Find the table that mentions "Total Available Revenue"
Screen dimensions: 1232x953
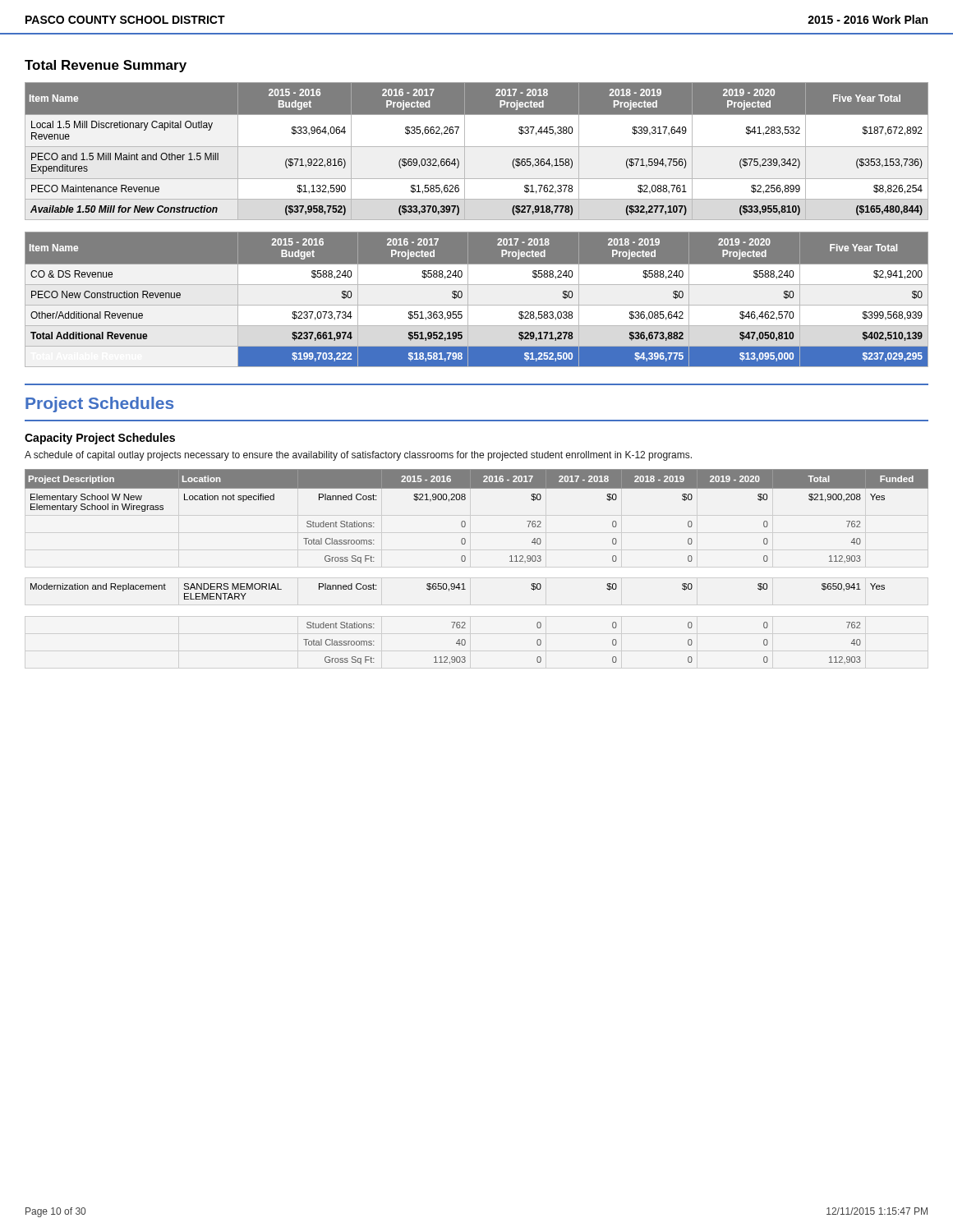click(476, 299)
